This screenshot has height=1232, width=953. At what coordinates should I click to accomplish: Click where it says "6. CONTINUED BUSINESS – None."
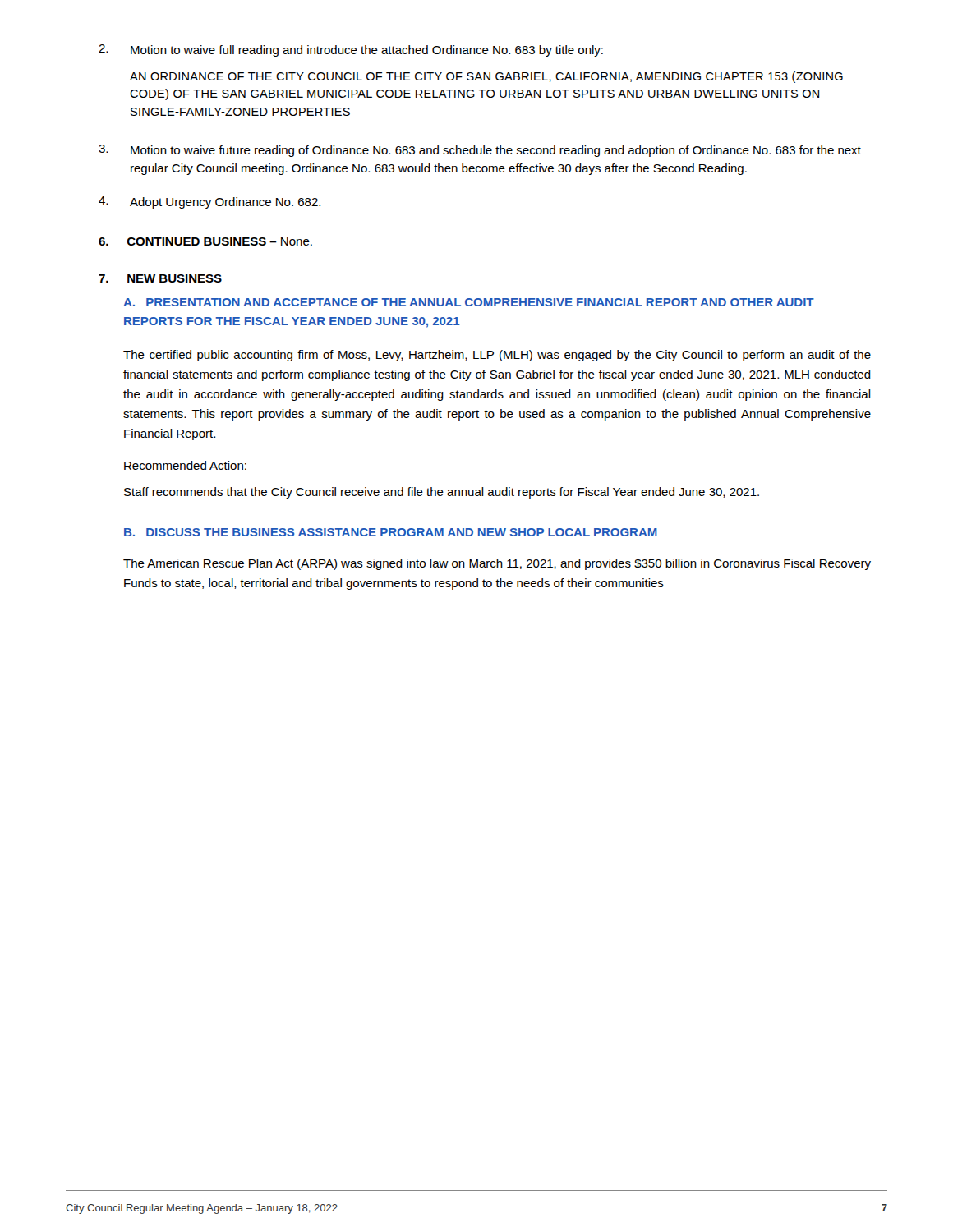pyautogui.click(x=206, y=241)
